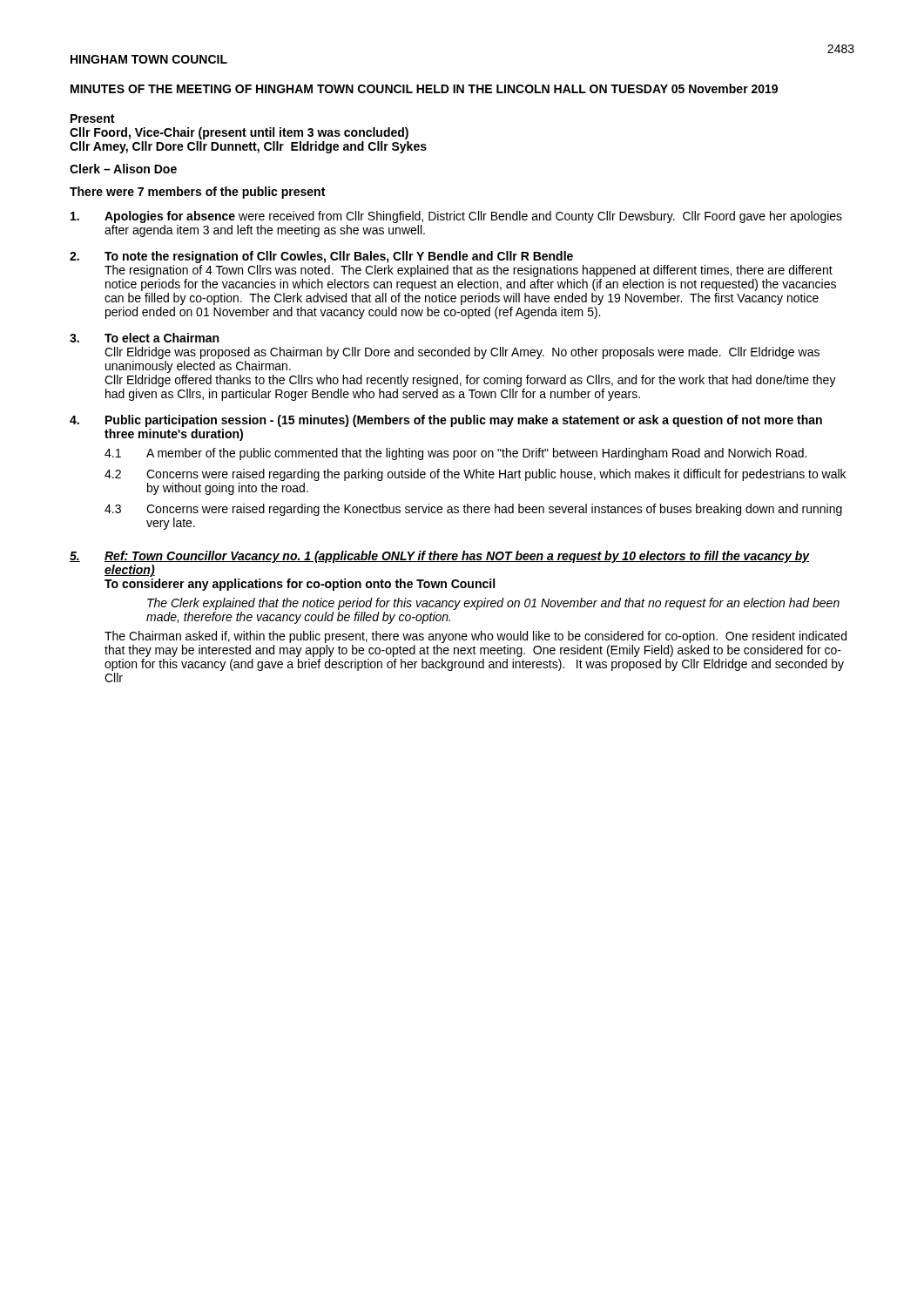Click on the list item that reads "4. Public participation"
This screenshot has height=1307, width=924.
tap(462, 475)
